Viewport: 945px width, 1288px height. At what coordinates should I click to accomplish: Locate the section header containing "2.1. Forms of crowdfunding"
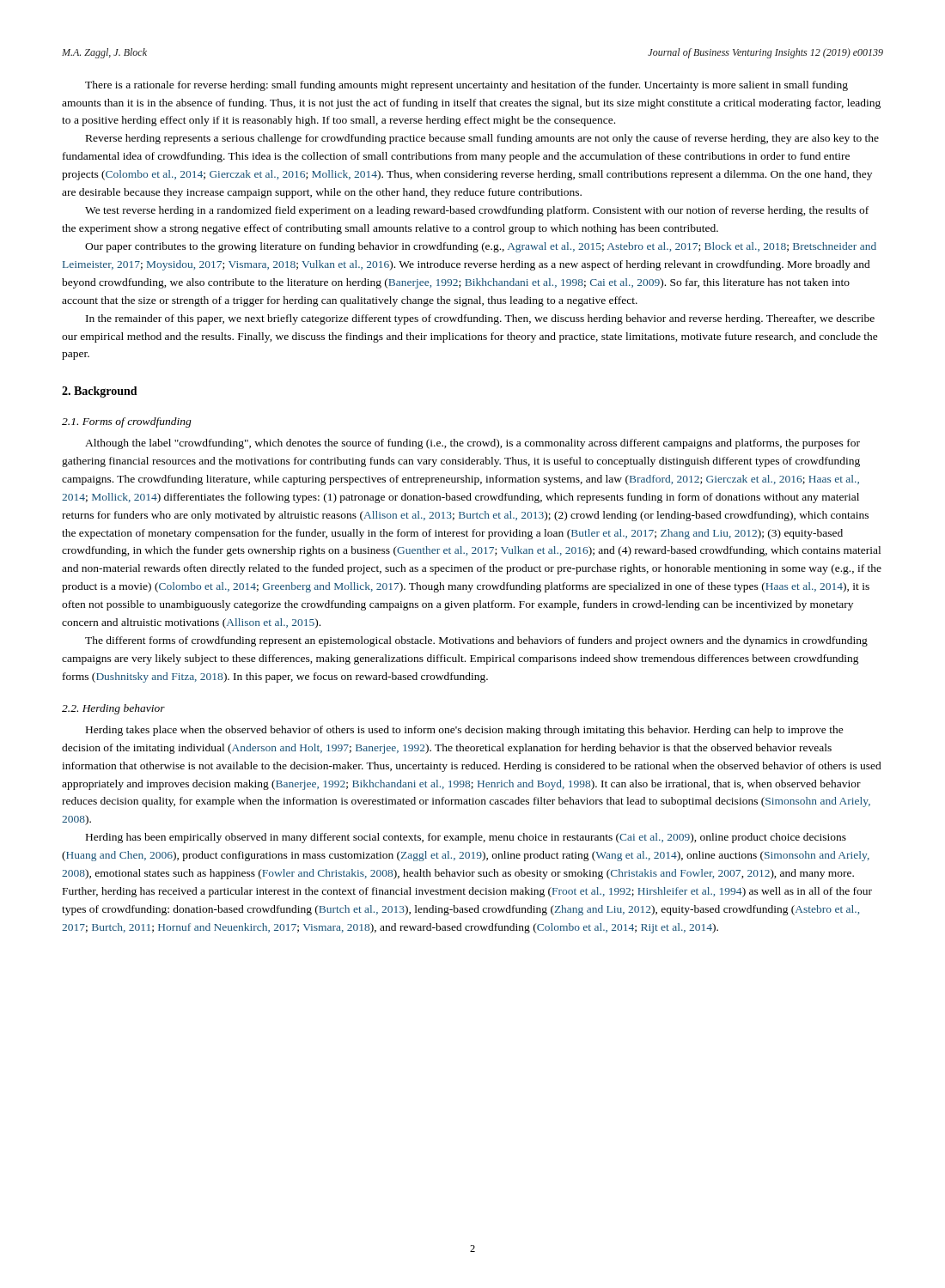[127, 421]
